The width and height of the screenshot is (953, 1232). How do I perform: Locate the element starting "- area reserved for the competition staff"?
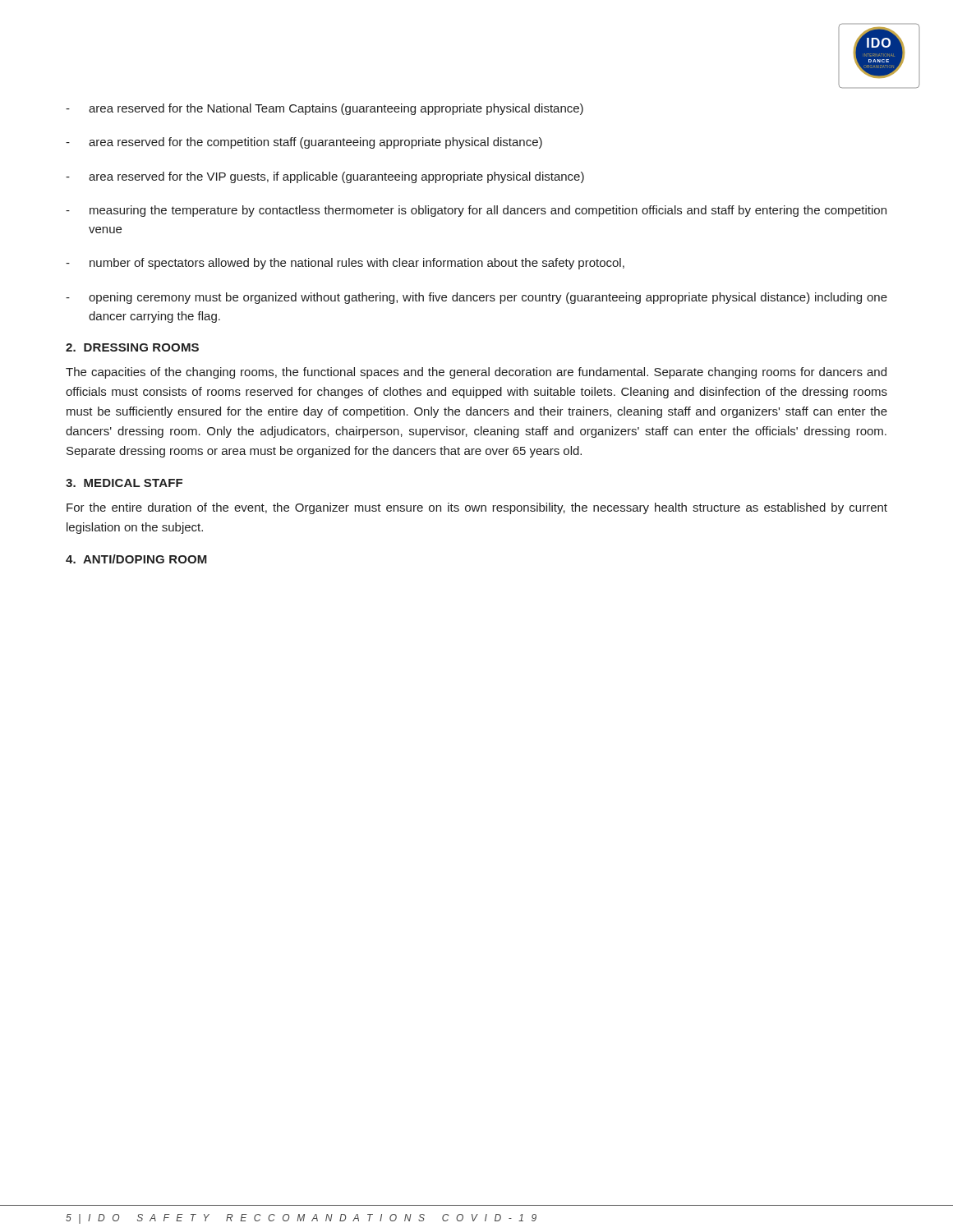(476, 142)
